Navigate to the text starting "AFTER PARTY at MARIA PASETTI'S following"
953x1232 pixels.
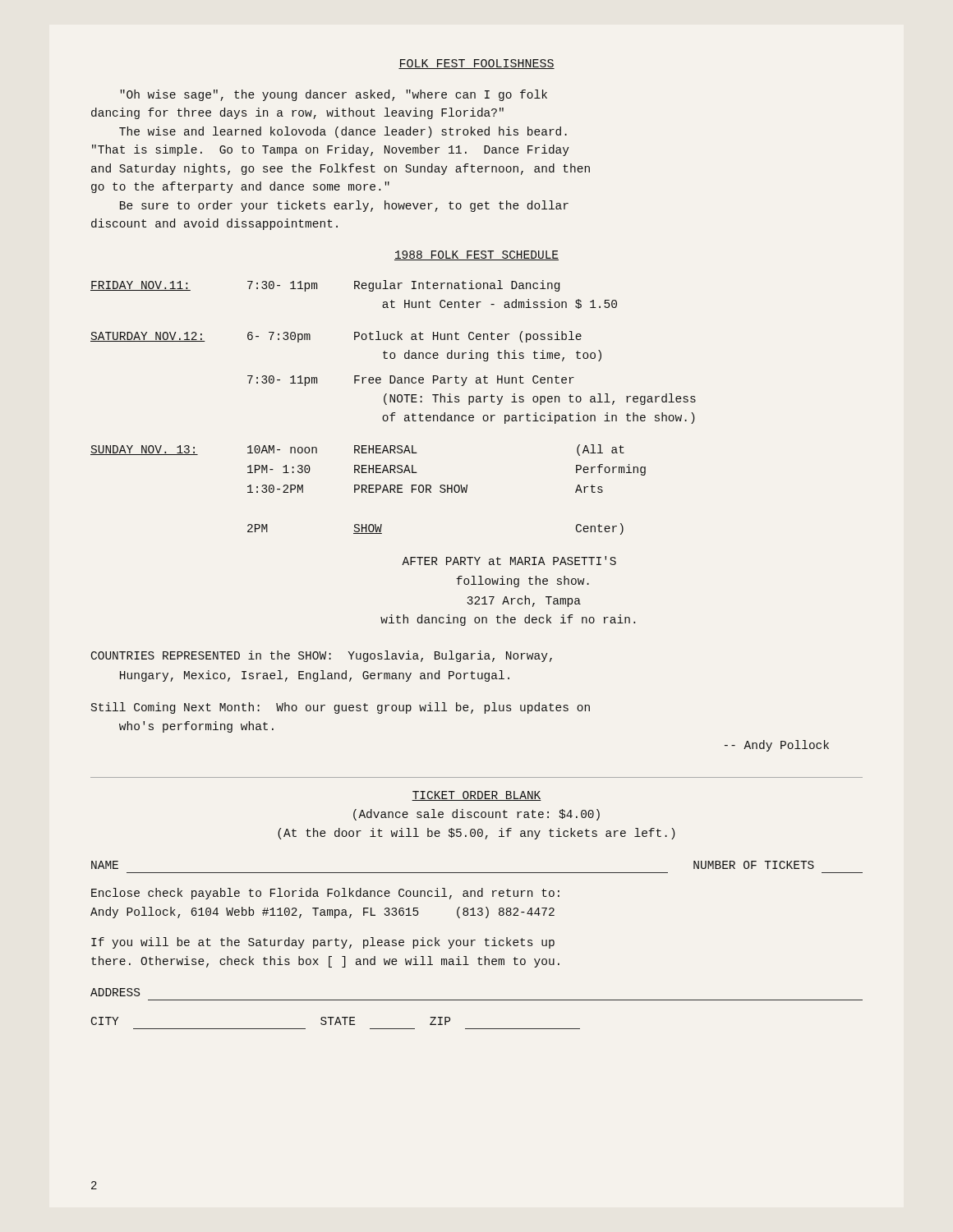pos(509,591)
